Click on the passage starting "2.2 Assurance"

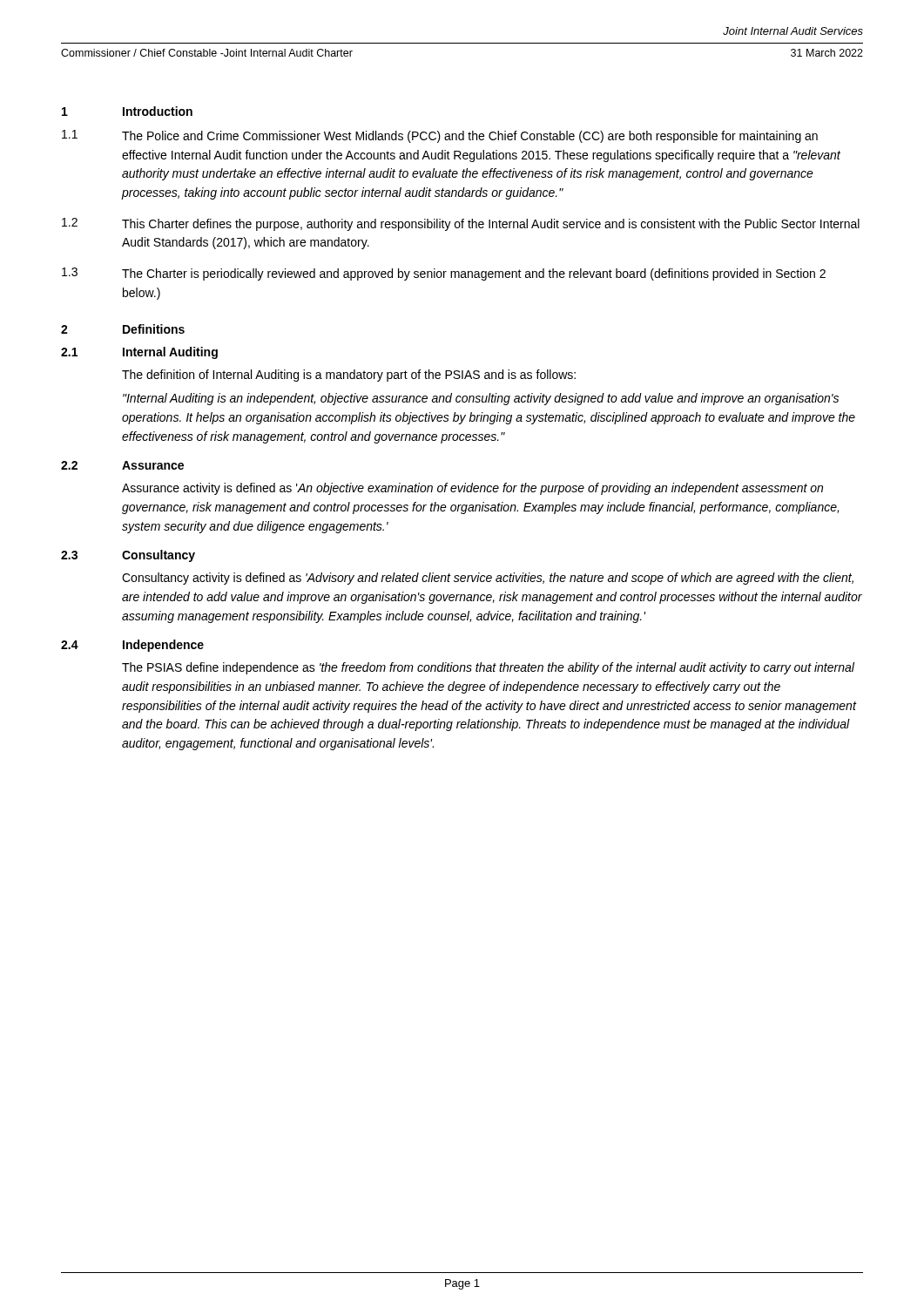point(123,465)
